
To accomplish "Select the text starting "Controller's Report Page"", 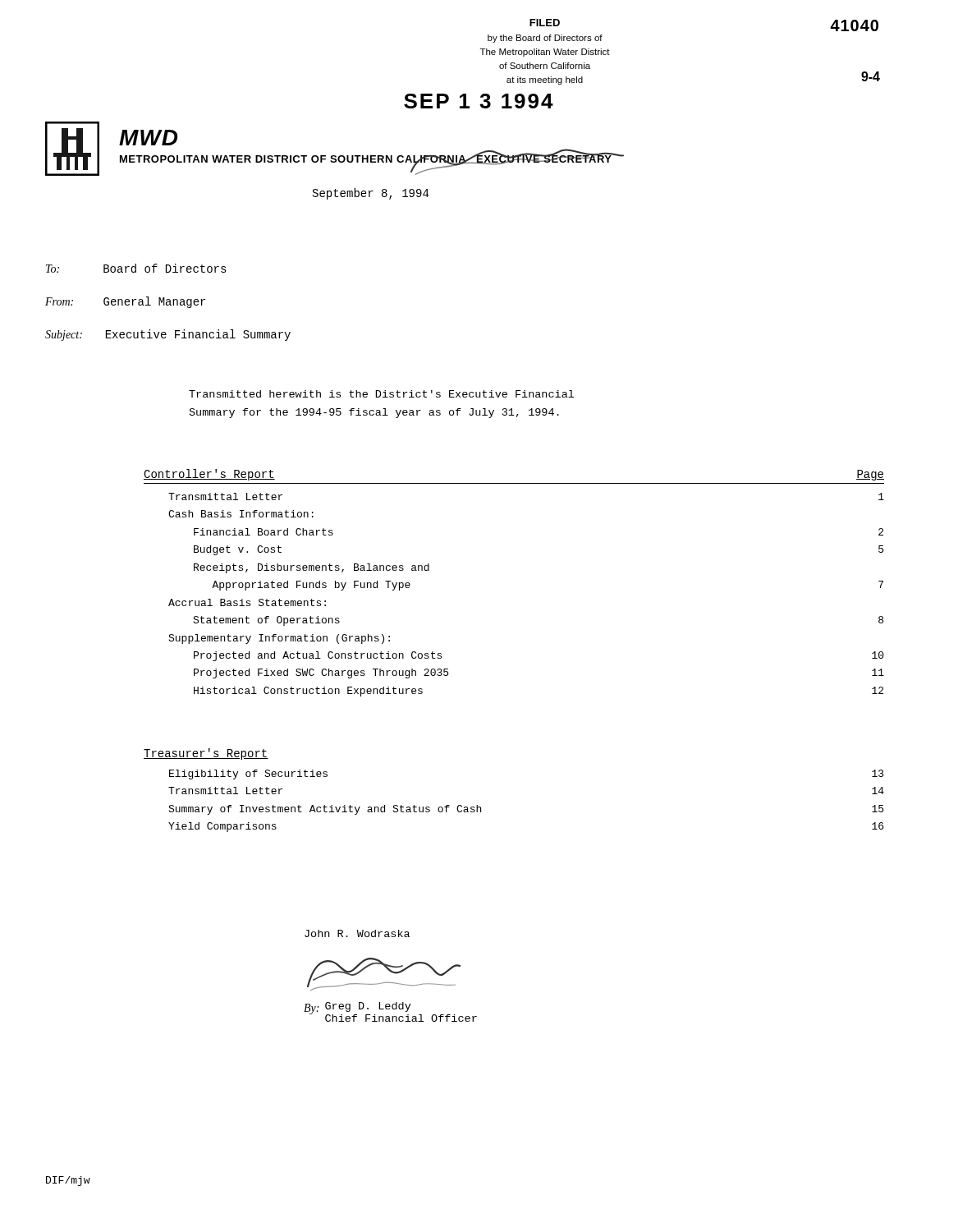I will coord(514,475).
